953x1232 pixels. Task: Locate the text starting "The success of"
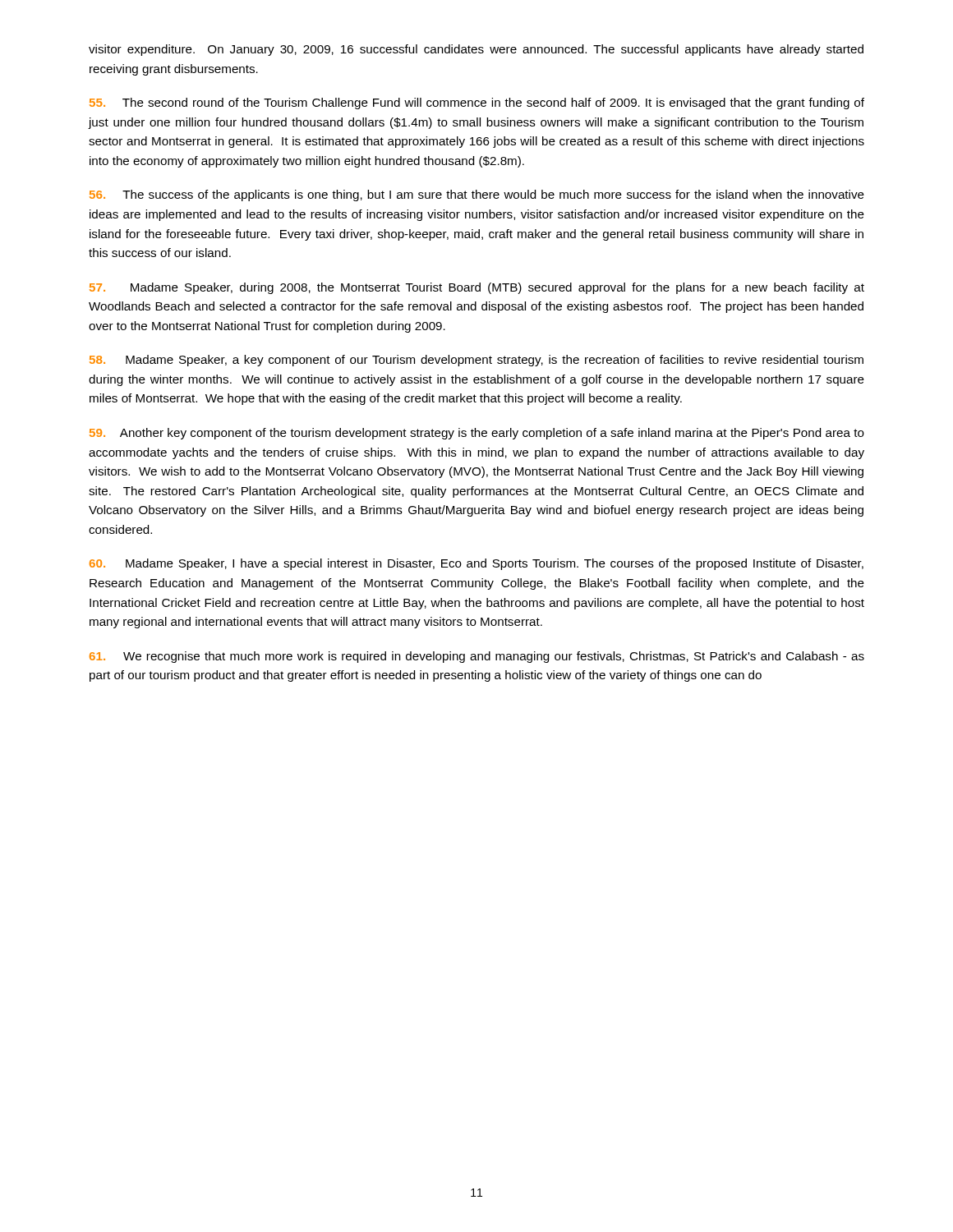[x=476, y=224]
